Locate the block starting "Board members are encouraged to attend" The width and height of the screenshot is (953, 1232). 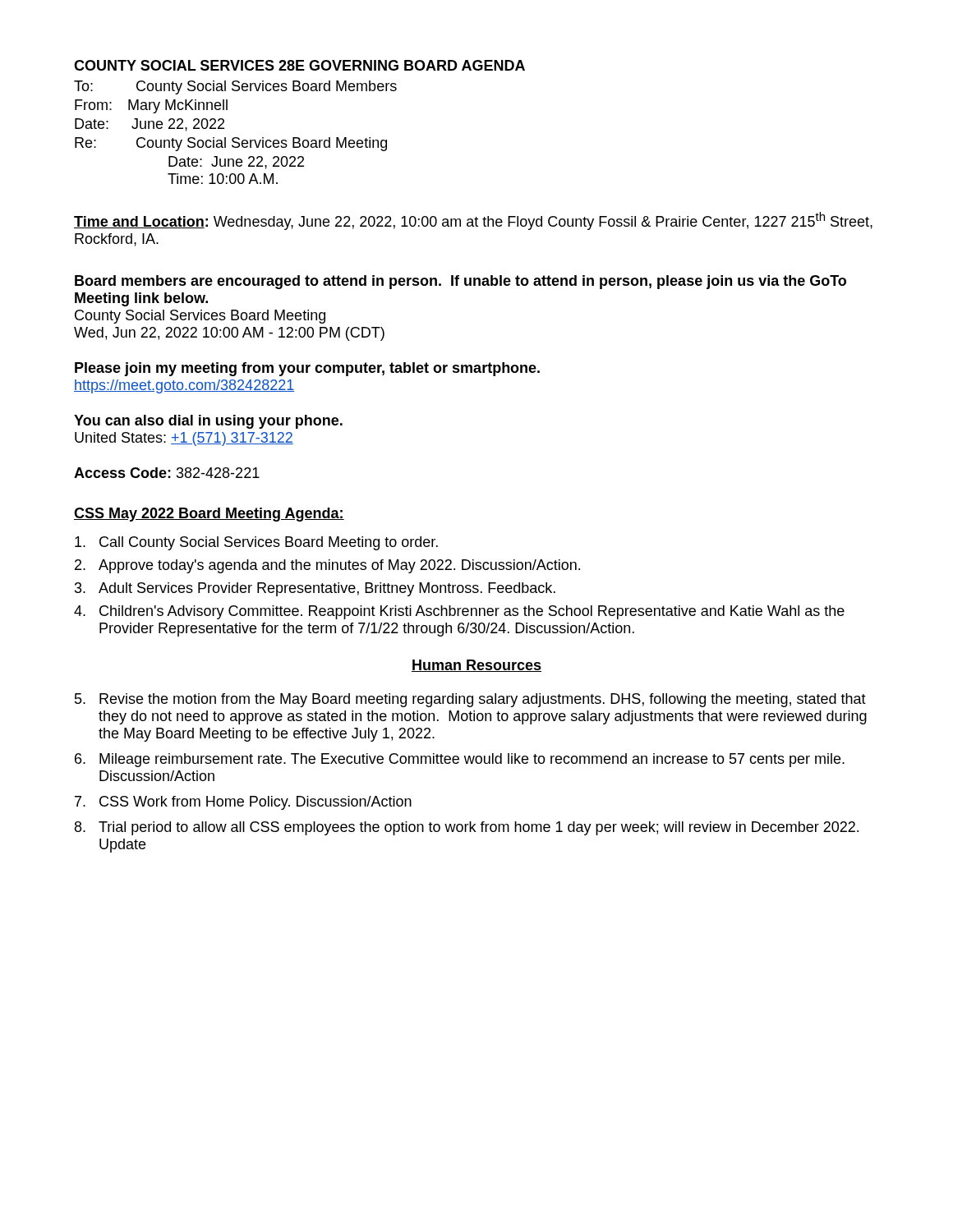point(460,282)
